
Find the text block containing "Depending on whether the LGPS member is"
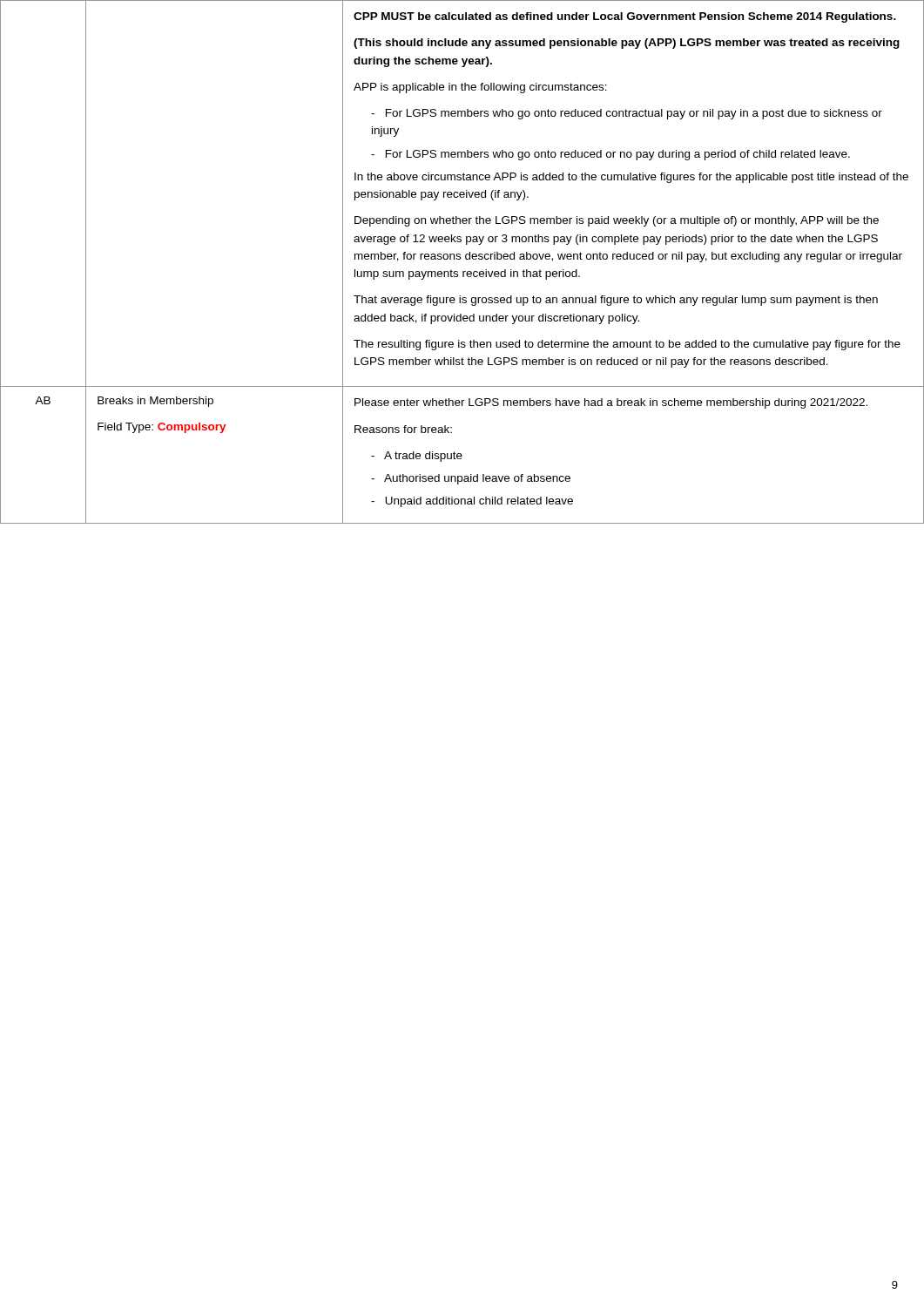[628, 247]
